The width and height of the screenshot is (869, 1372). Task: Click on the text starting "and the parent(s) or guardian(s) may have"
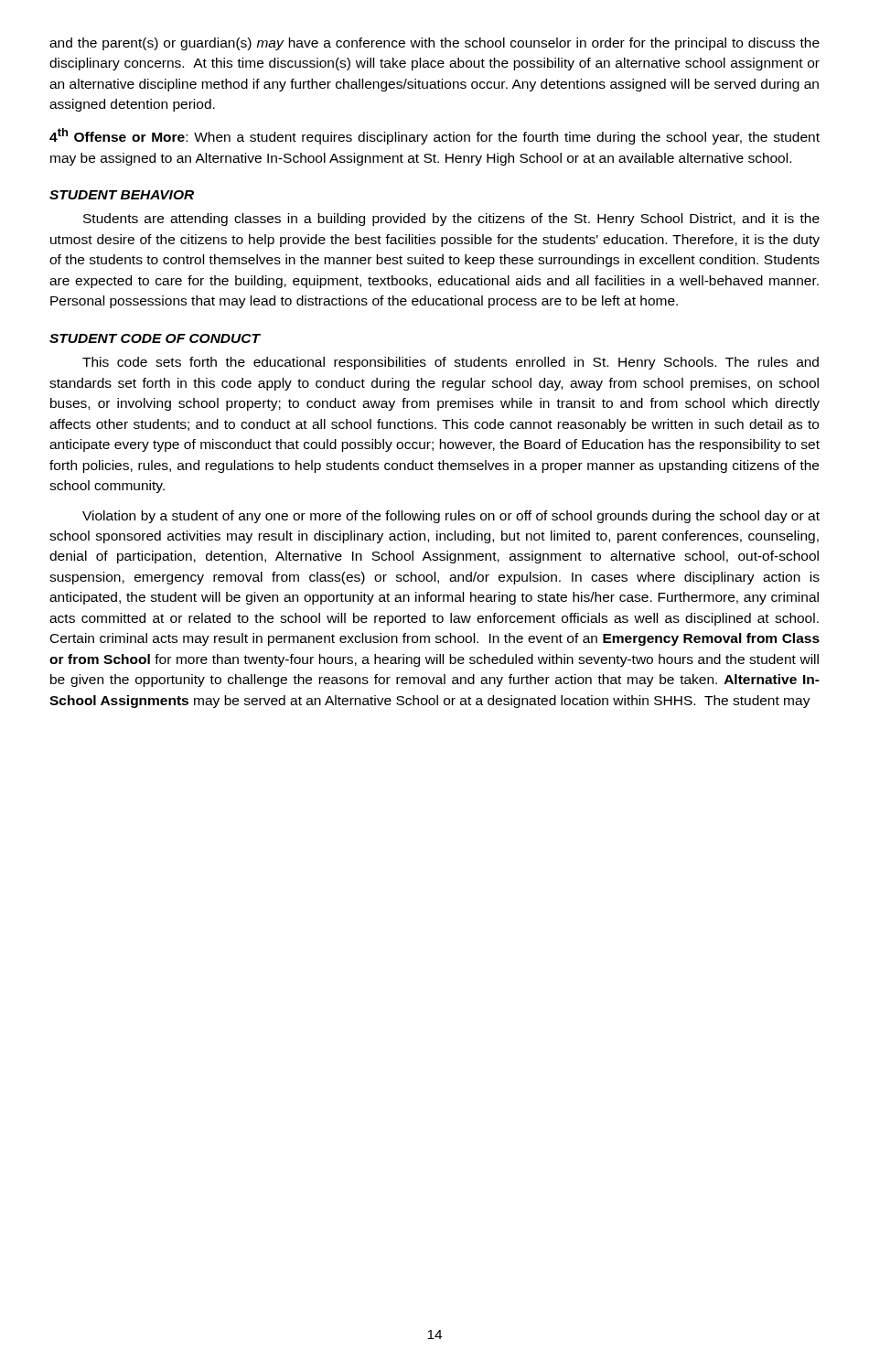tap(434, 73)
